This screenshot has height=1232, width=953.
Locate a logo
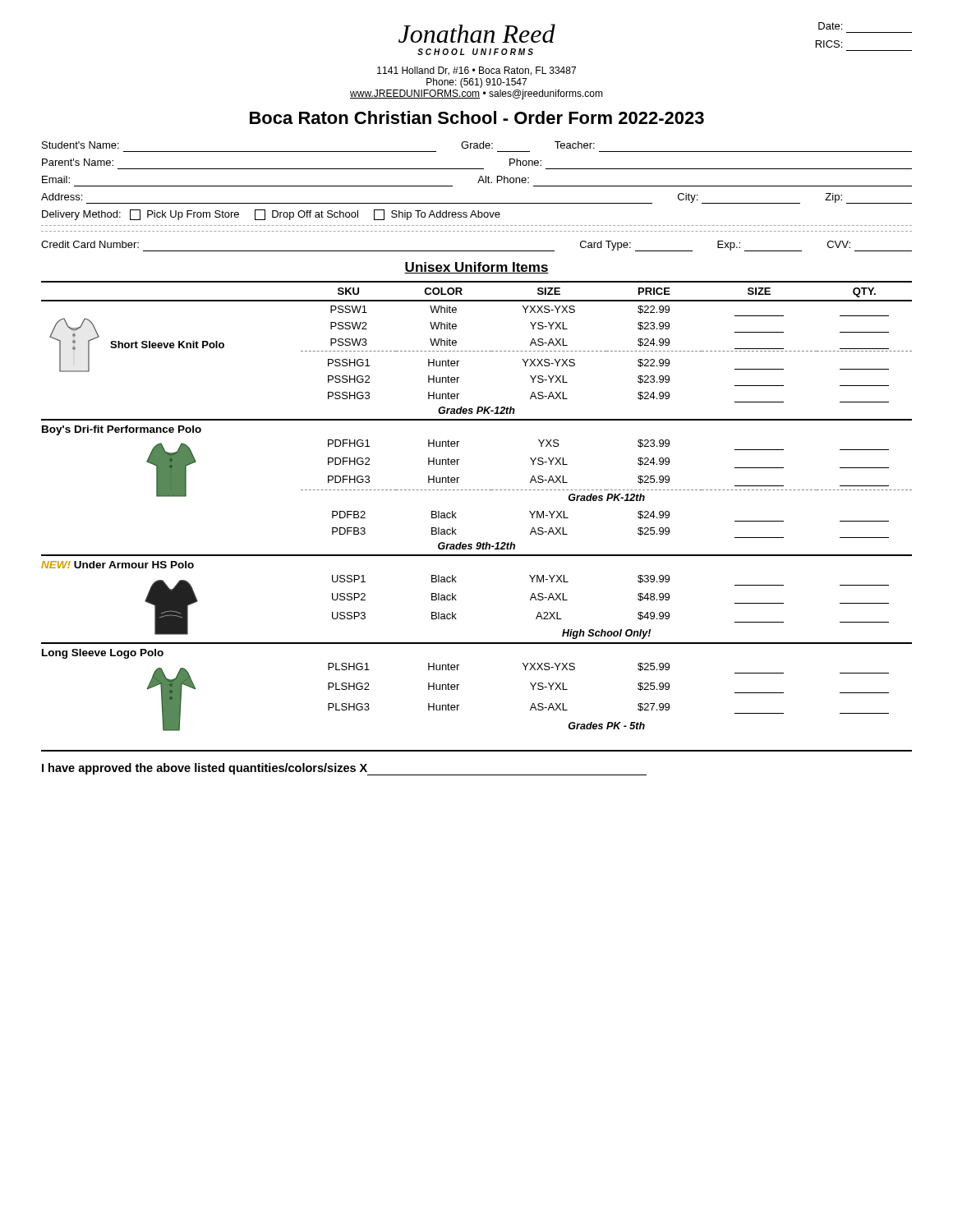pyautogui.click(x=476, y=38)
